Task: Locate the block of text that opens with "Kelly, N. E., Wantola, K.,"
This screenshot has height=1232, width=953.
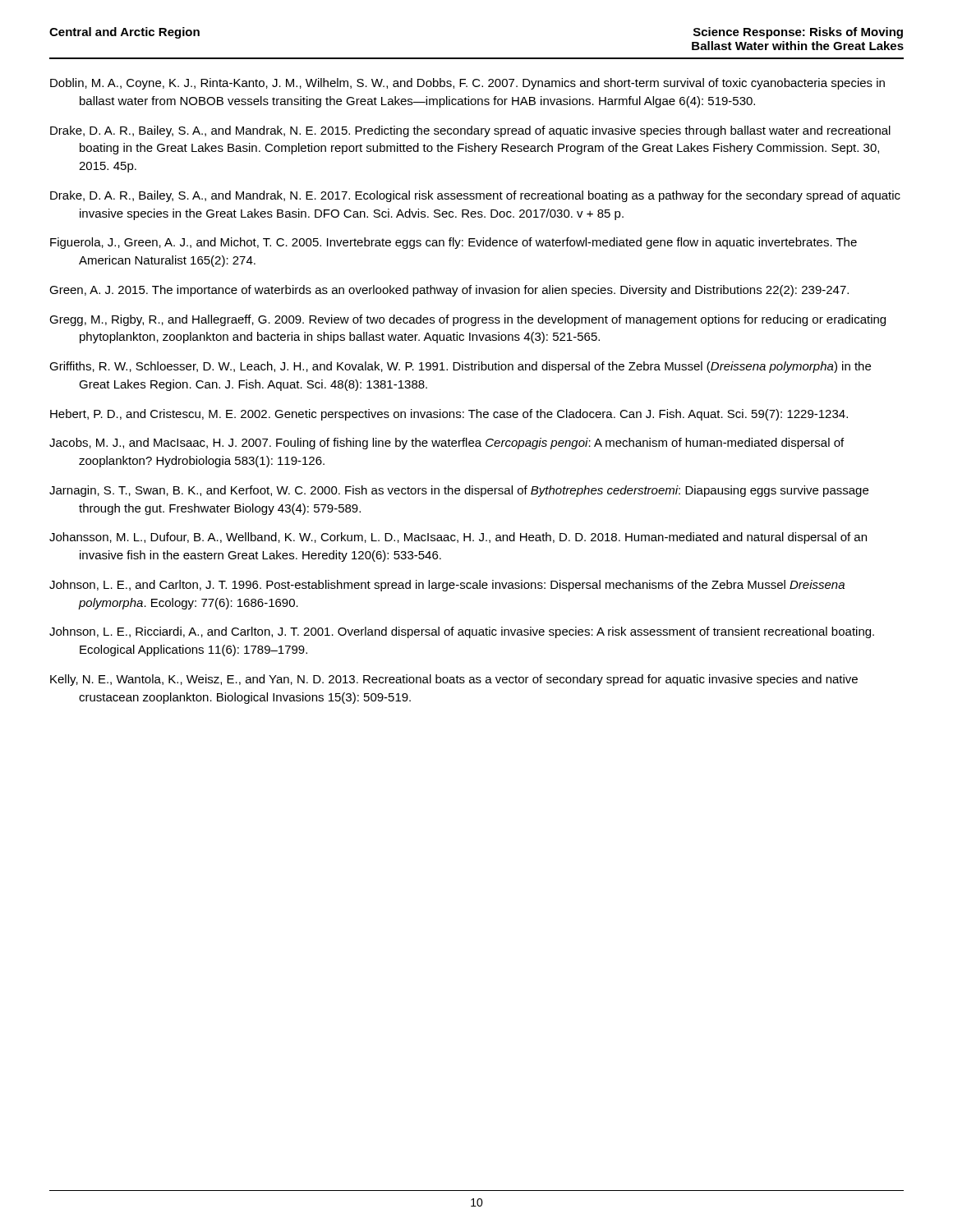Action: tap(454, 688)
